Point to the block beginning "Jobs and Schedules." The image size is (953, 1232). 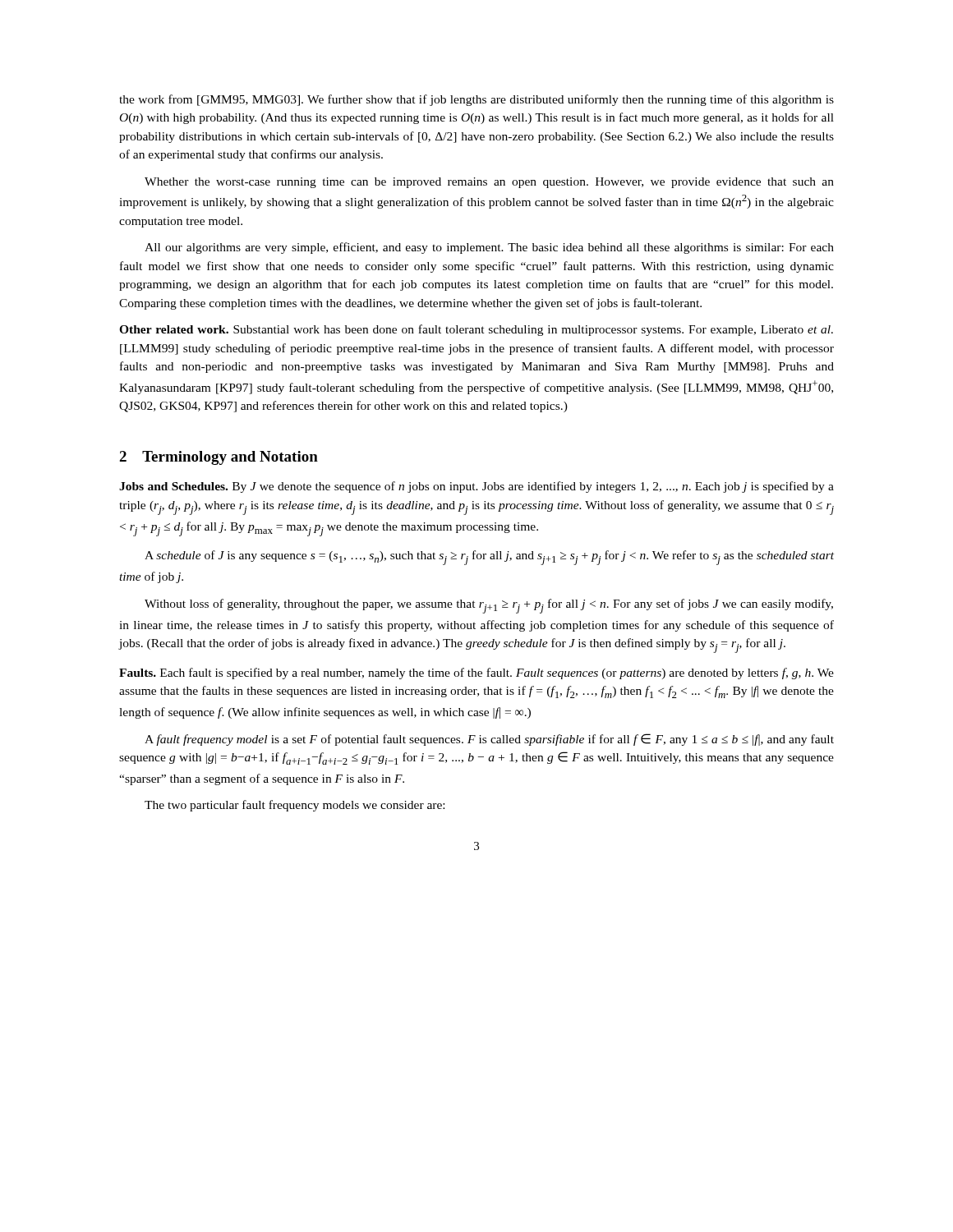[x=476, y=646]
